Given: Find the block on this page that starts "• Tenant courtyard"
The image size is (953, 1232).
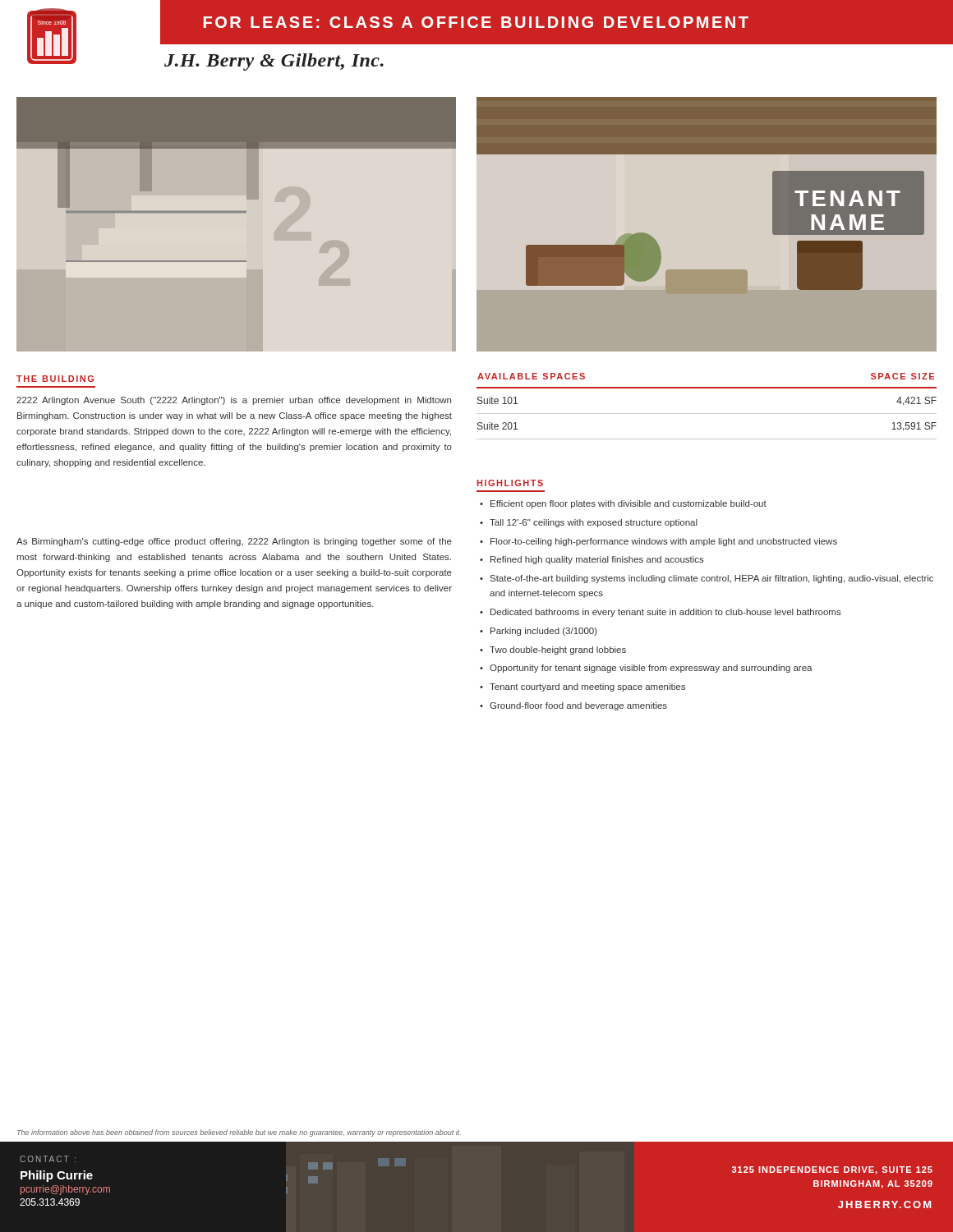Looking at the screenshot, I should pos(583,688).
